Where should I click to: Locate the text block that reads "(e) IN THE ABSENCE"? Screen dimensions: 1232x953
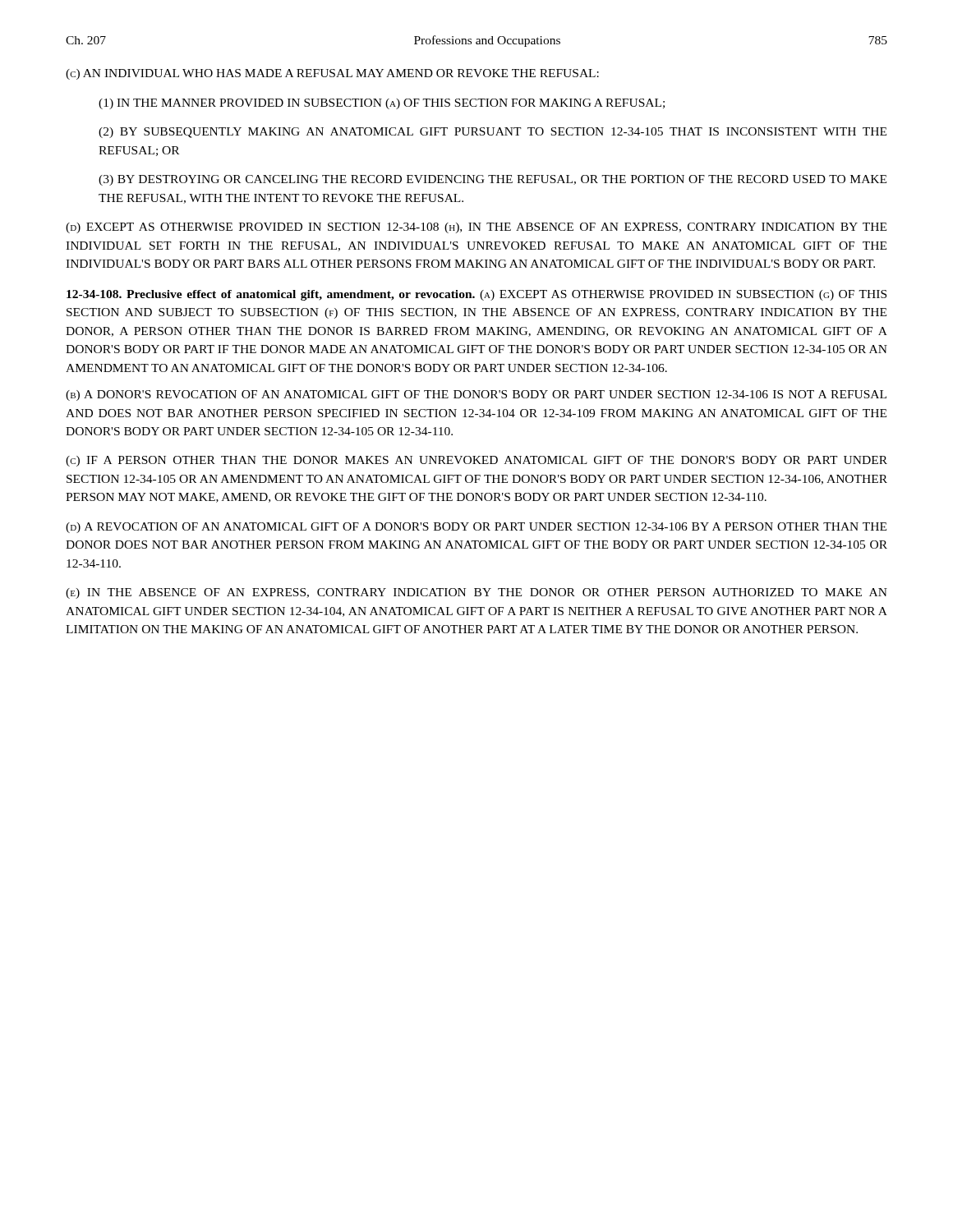[x=476, y=610]
